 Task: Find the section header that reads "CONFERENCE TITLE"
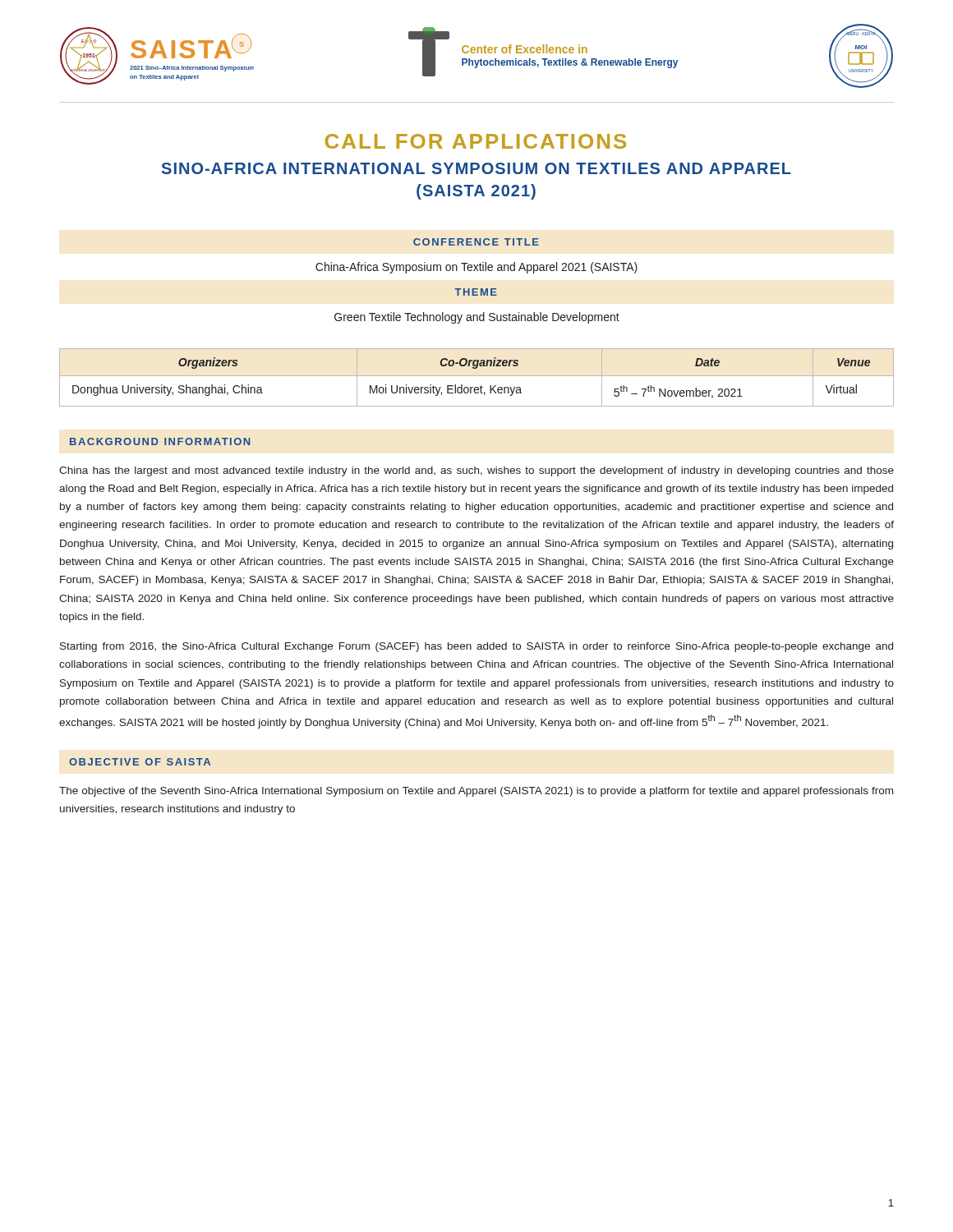tap(476, 242)
